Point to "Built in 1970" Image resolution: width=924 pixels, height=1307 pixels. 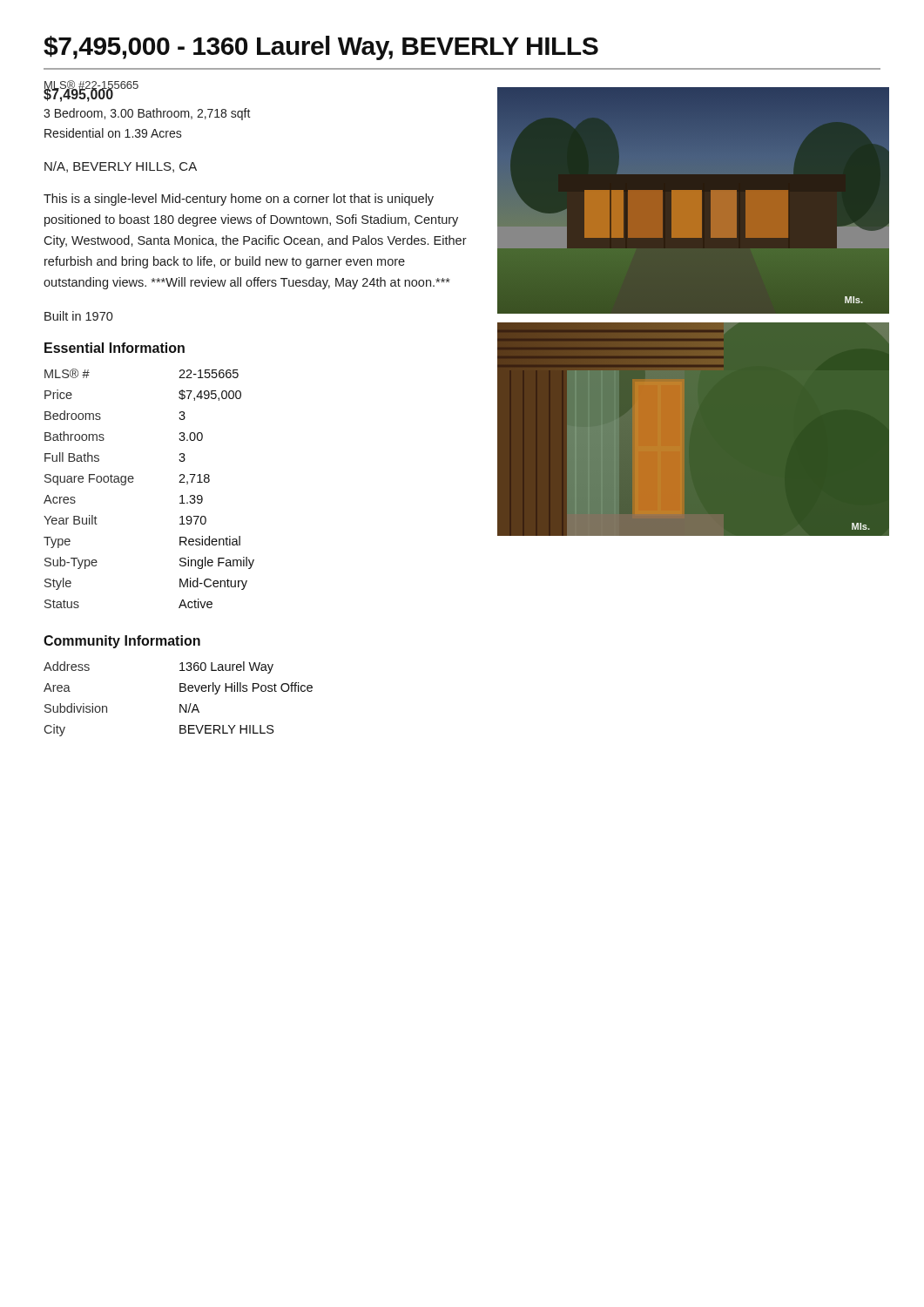pyautogui.click(x=78, y=316)
